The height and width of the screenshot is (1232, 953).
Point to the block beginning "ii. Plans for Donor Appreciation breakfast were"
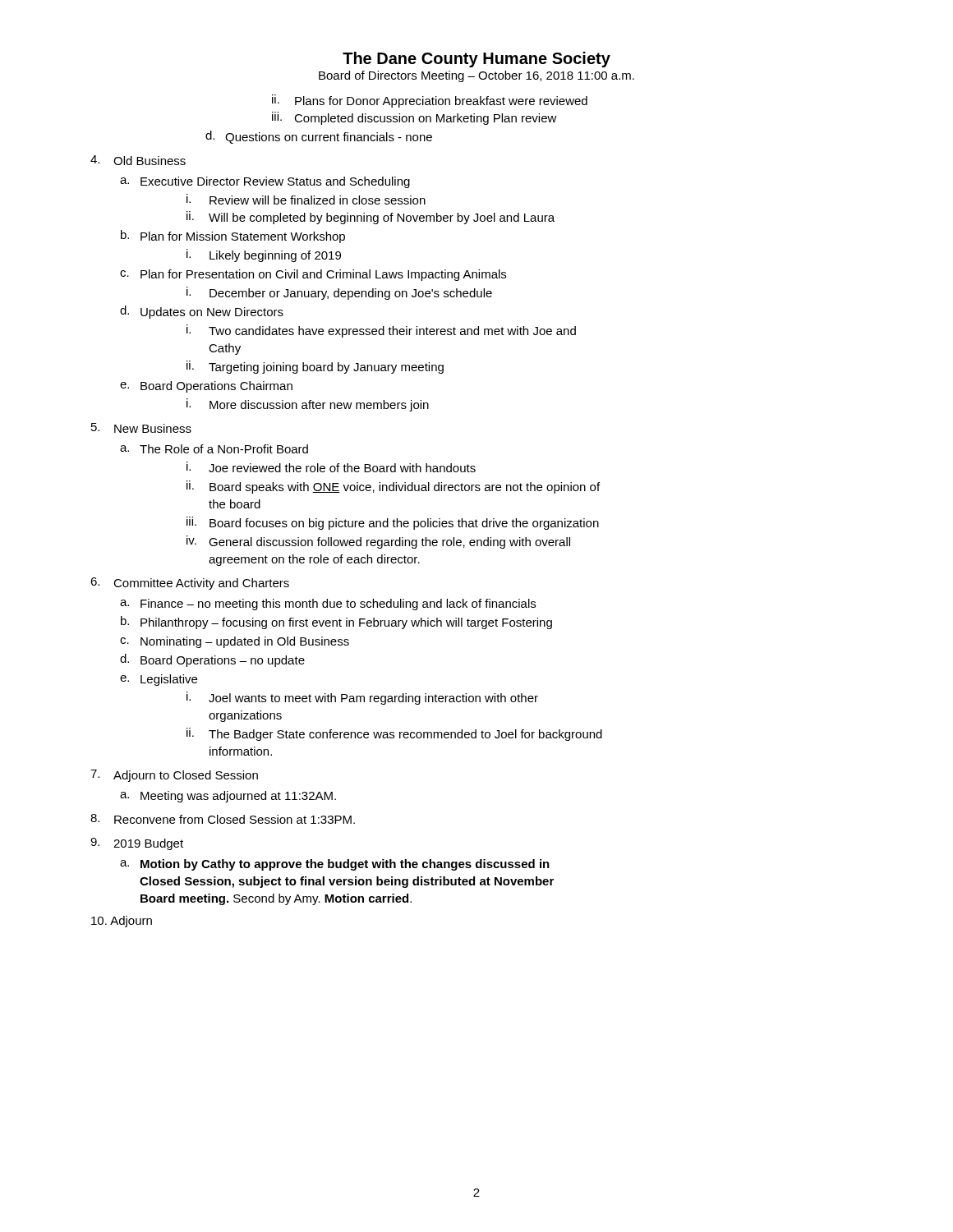[x=430, y=101]
